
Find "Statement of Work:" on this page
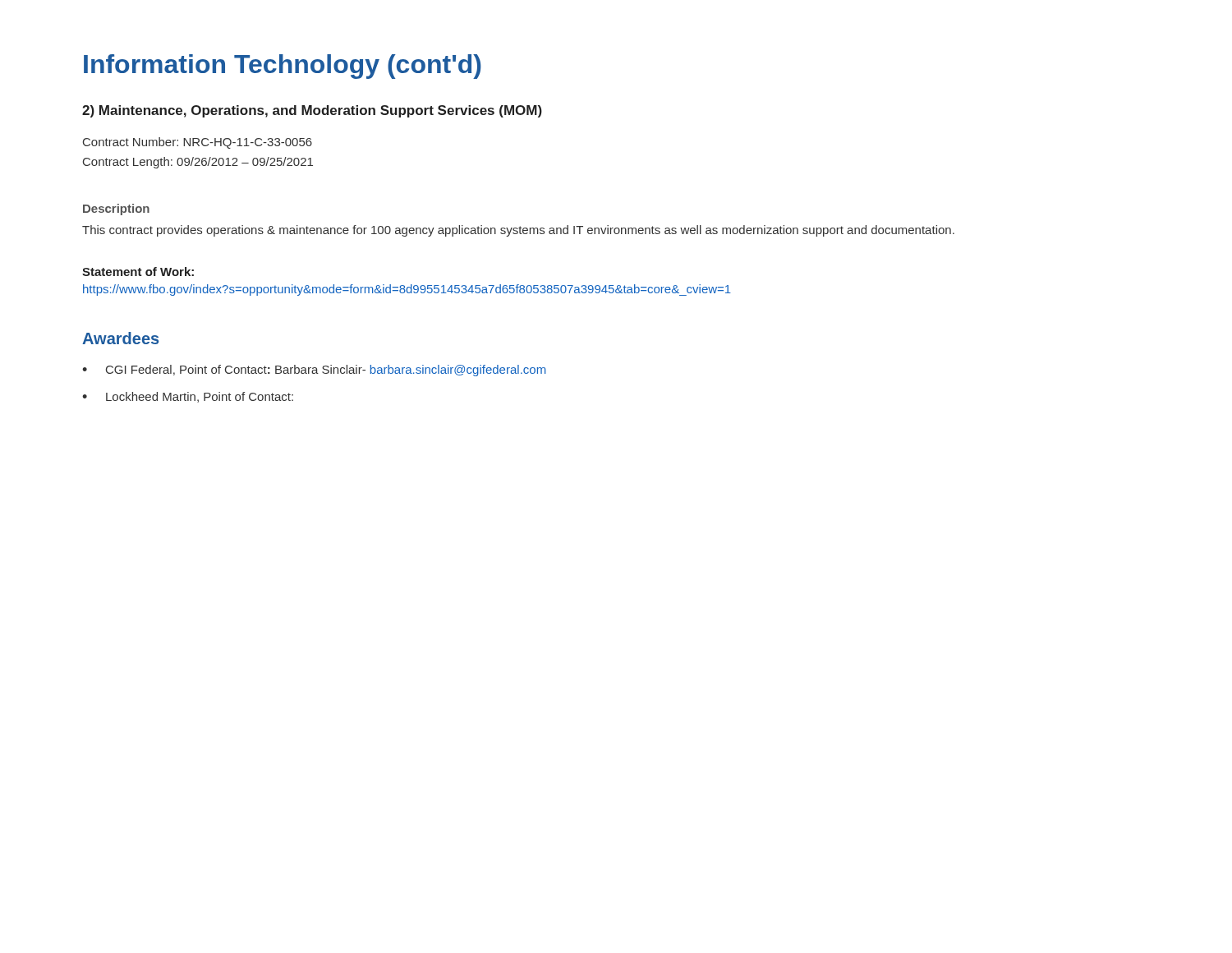pos(138,272)
